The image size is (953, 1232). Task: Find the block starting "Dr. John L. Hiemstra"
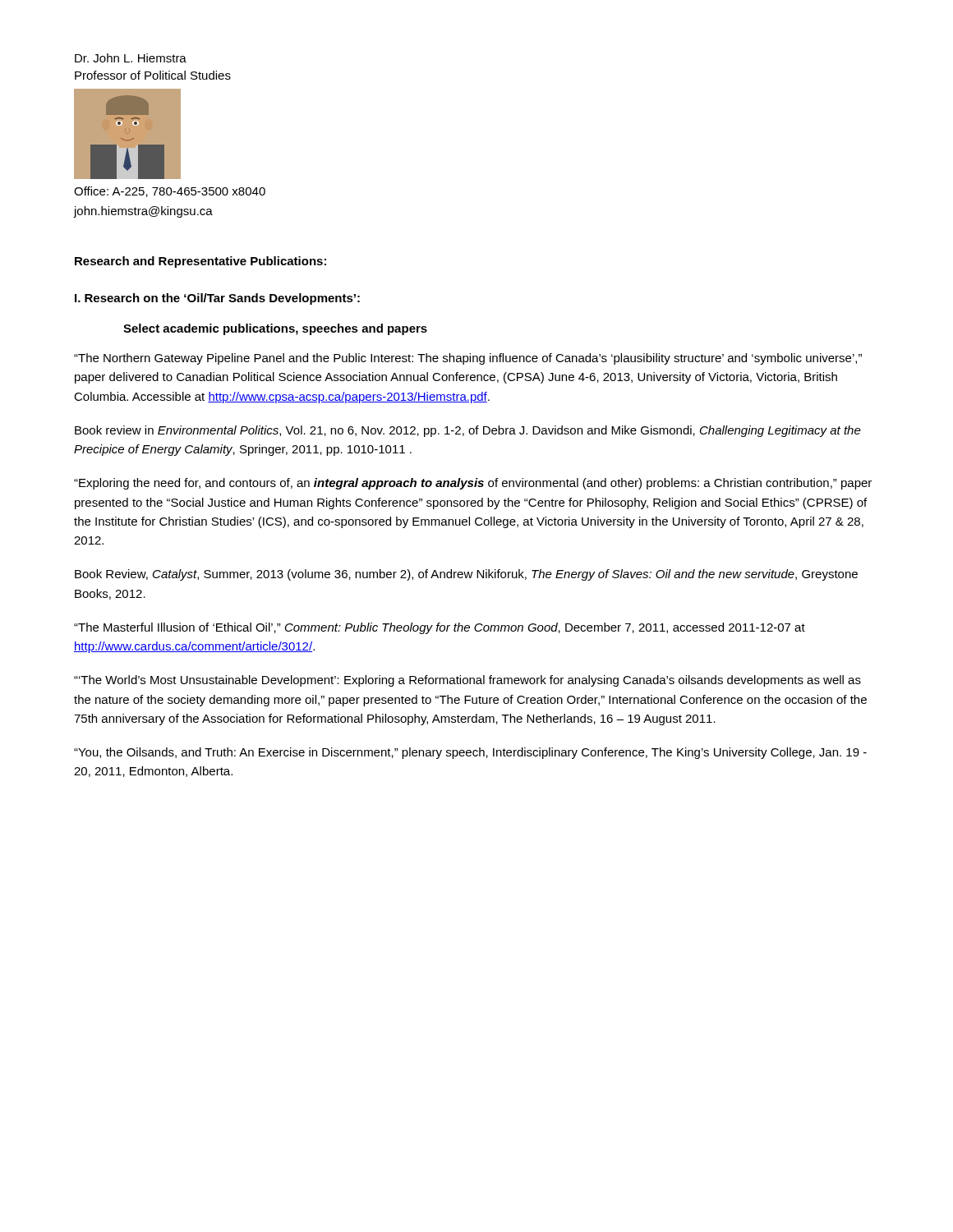[152, 67]
